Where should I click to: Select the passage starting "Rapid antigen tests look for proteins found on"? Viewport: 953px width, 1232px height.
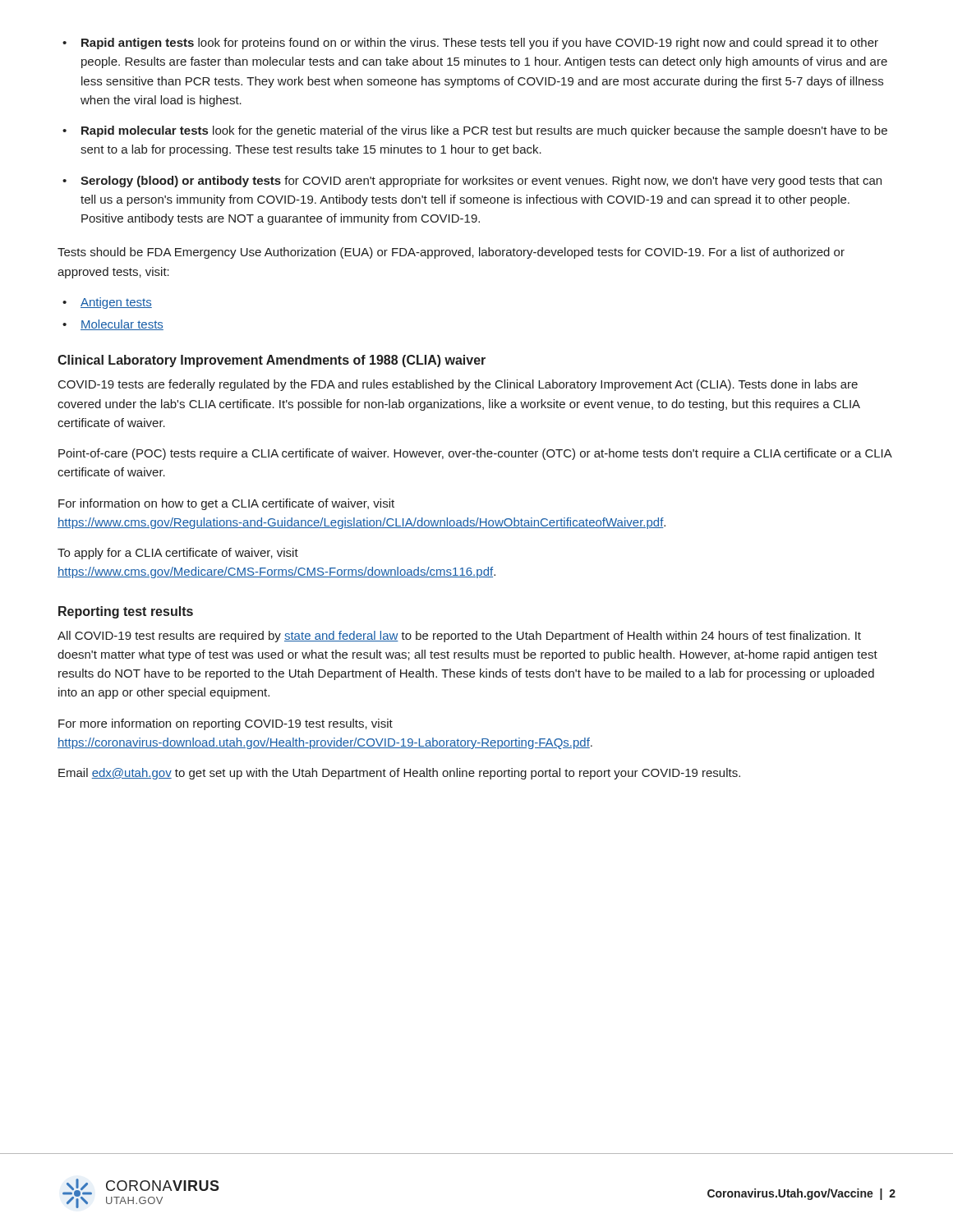(x=484, y=71)
